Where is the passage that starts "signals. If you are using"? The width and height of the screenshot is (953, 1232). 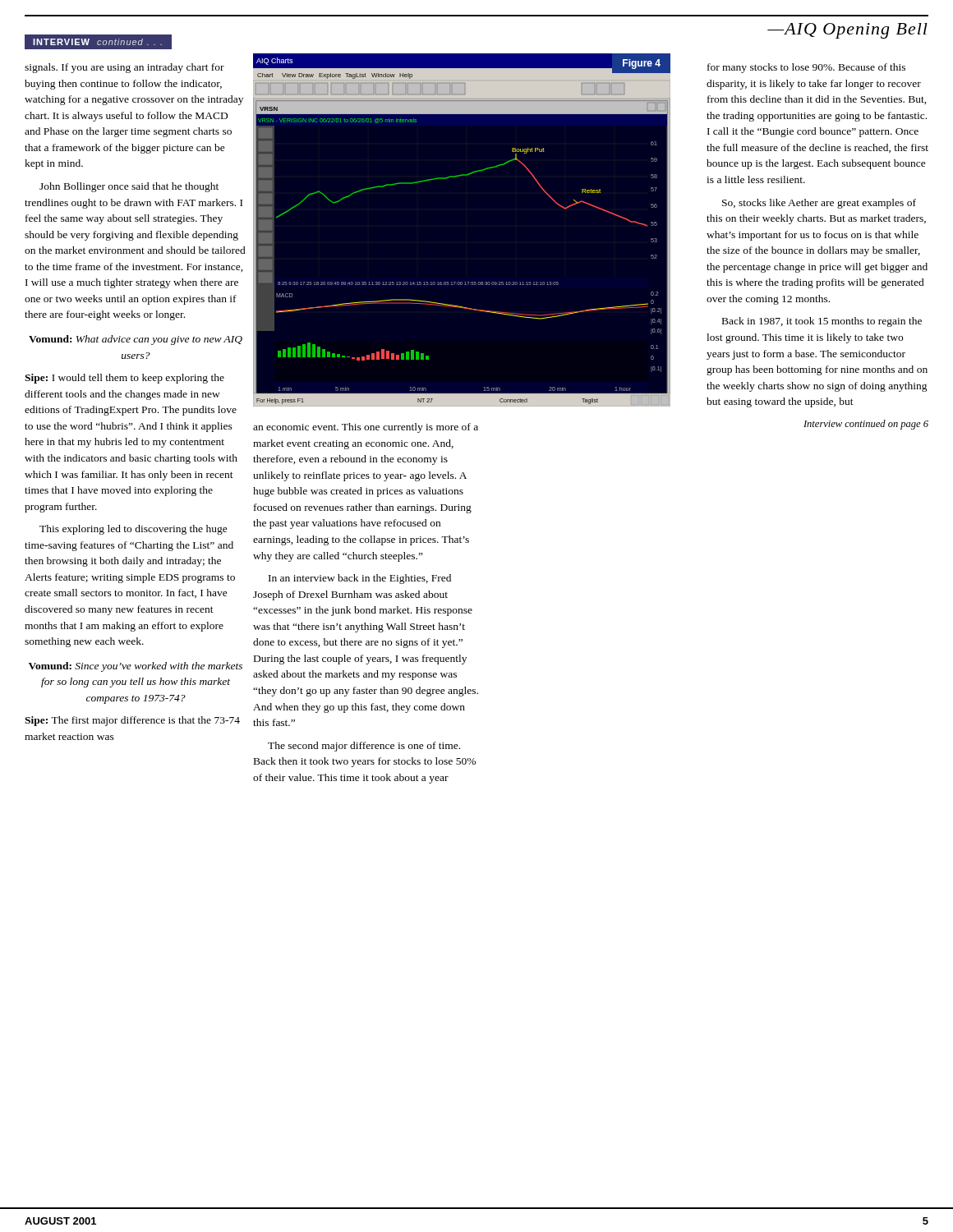[x=136, y=191]
